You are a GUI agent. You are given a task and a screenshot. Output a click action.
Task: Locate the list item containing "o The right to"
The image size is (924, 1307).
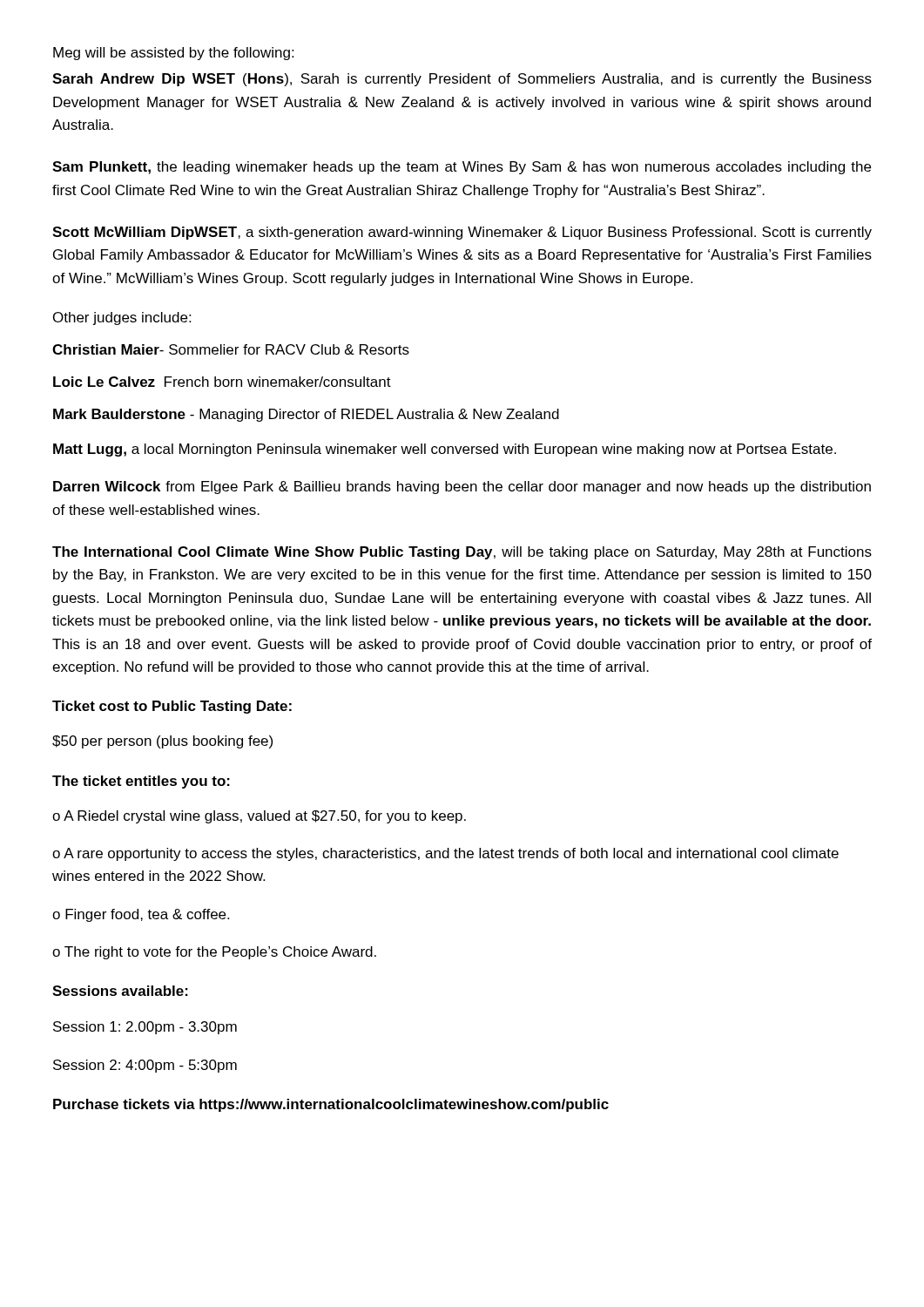click(x=214, y=953)
